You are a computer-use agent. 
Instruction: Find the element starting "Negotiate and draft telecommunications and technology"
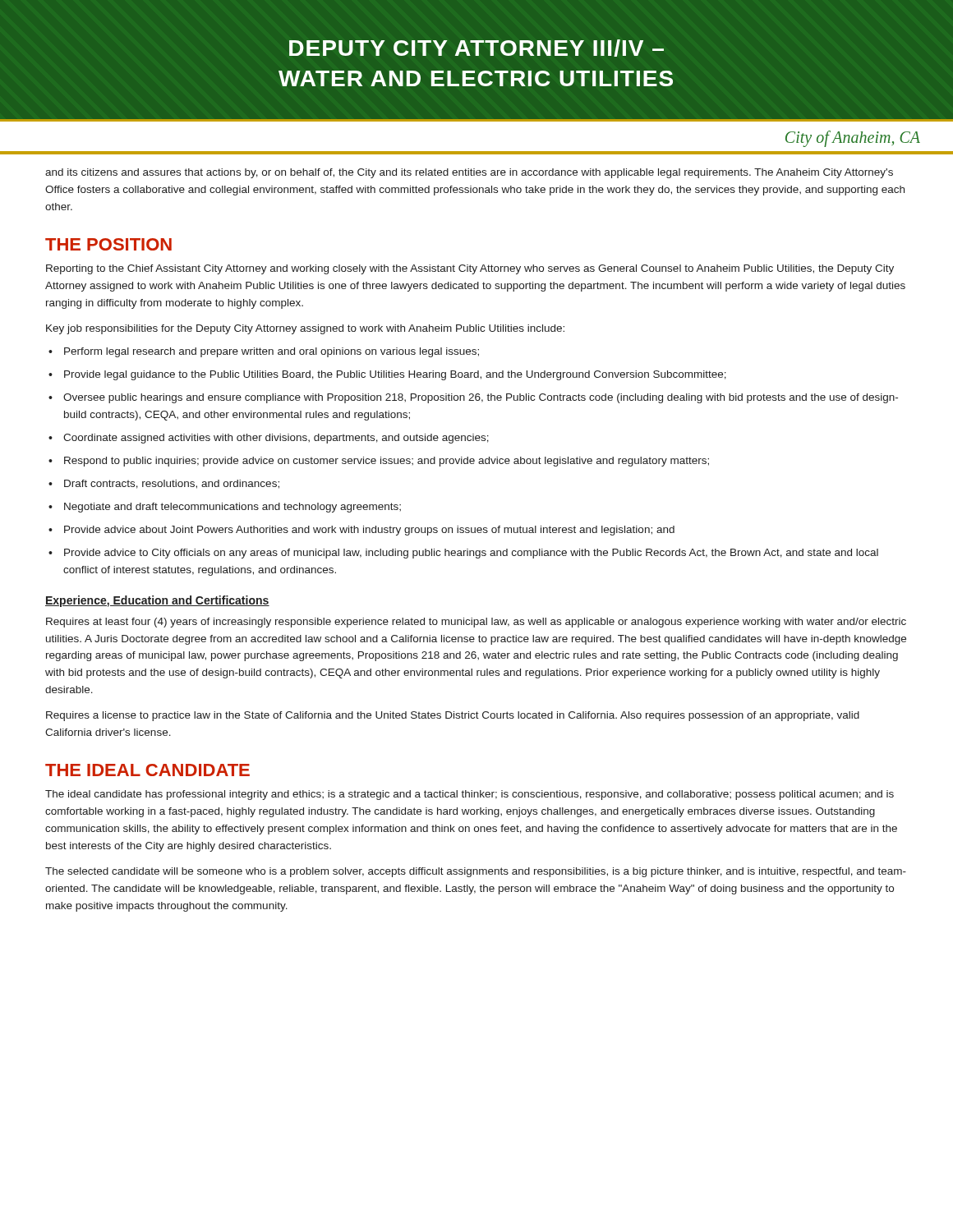[233, 506]
